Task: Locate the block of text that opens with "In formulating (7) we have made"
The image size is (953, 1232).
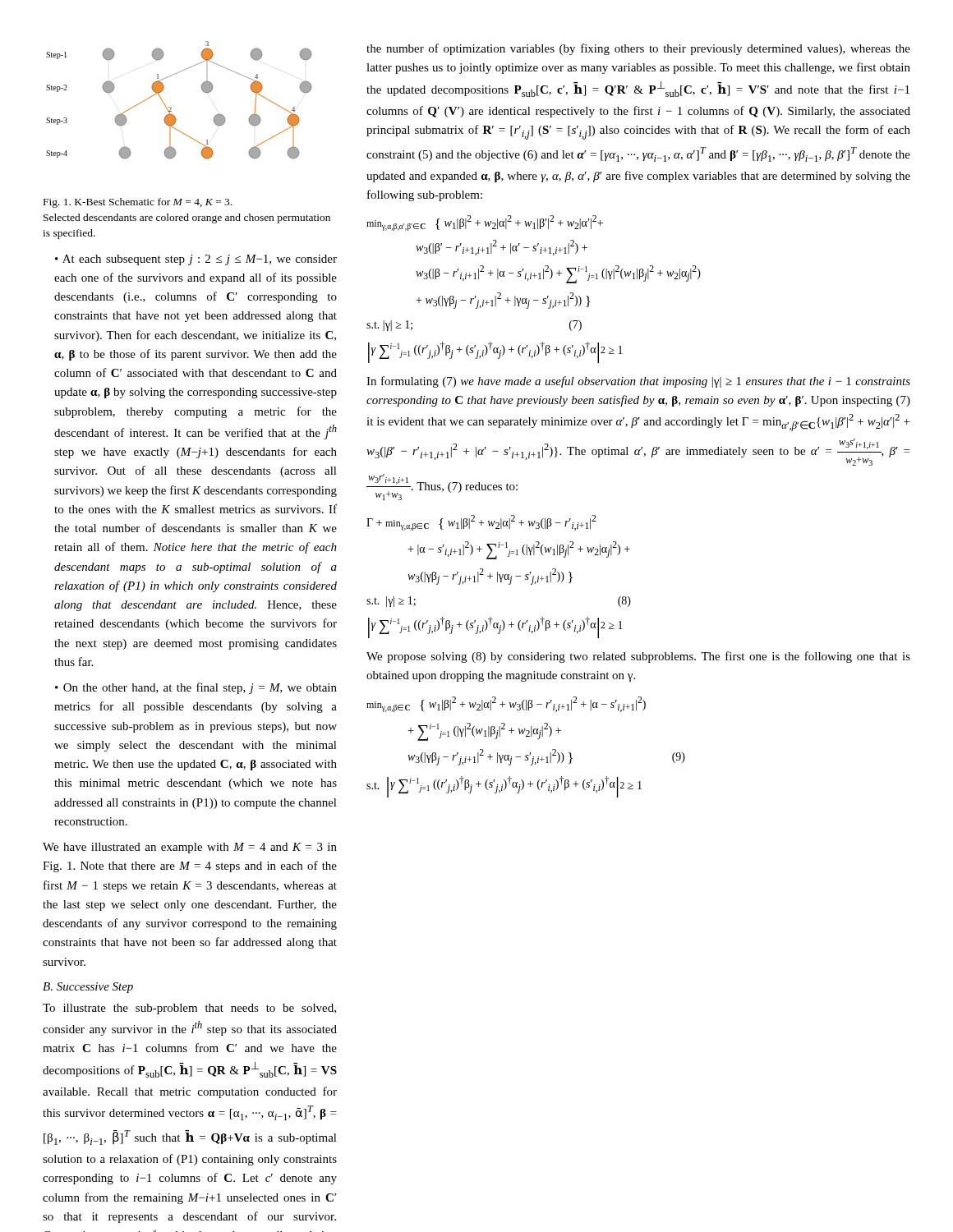Action: (638, 440)
